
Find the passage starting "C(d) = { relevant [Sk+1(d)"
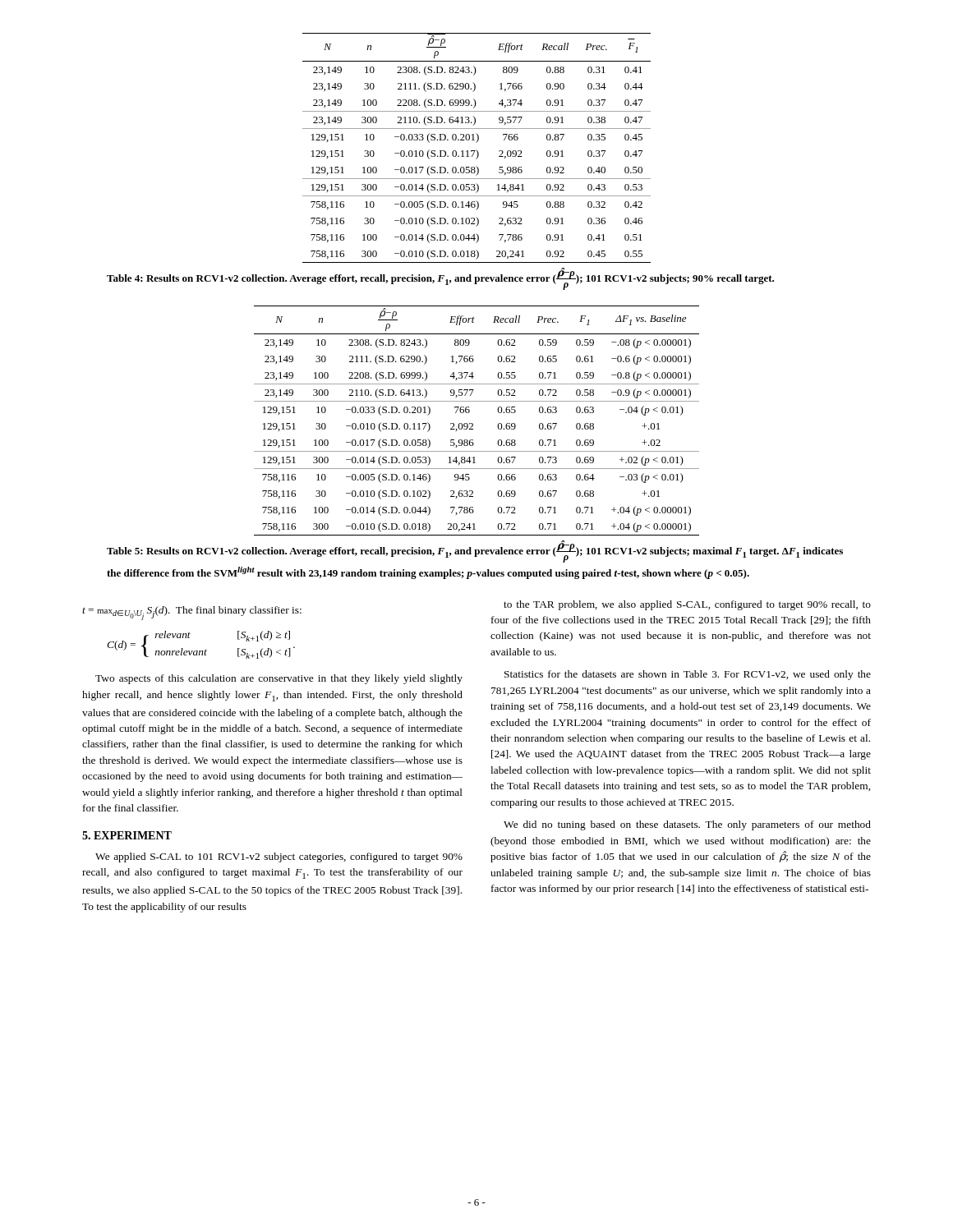point(285,645)
